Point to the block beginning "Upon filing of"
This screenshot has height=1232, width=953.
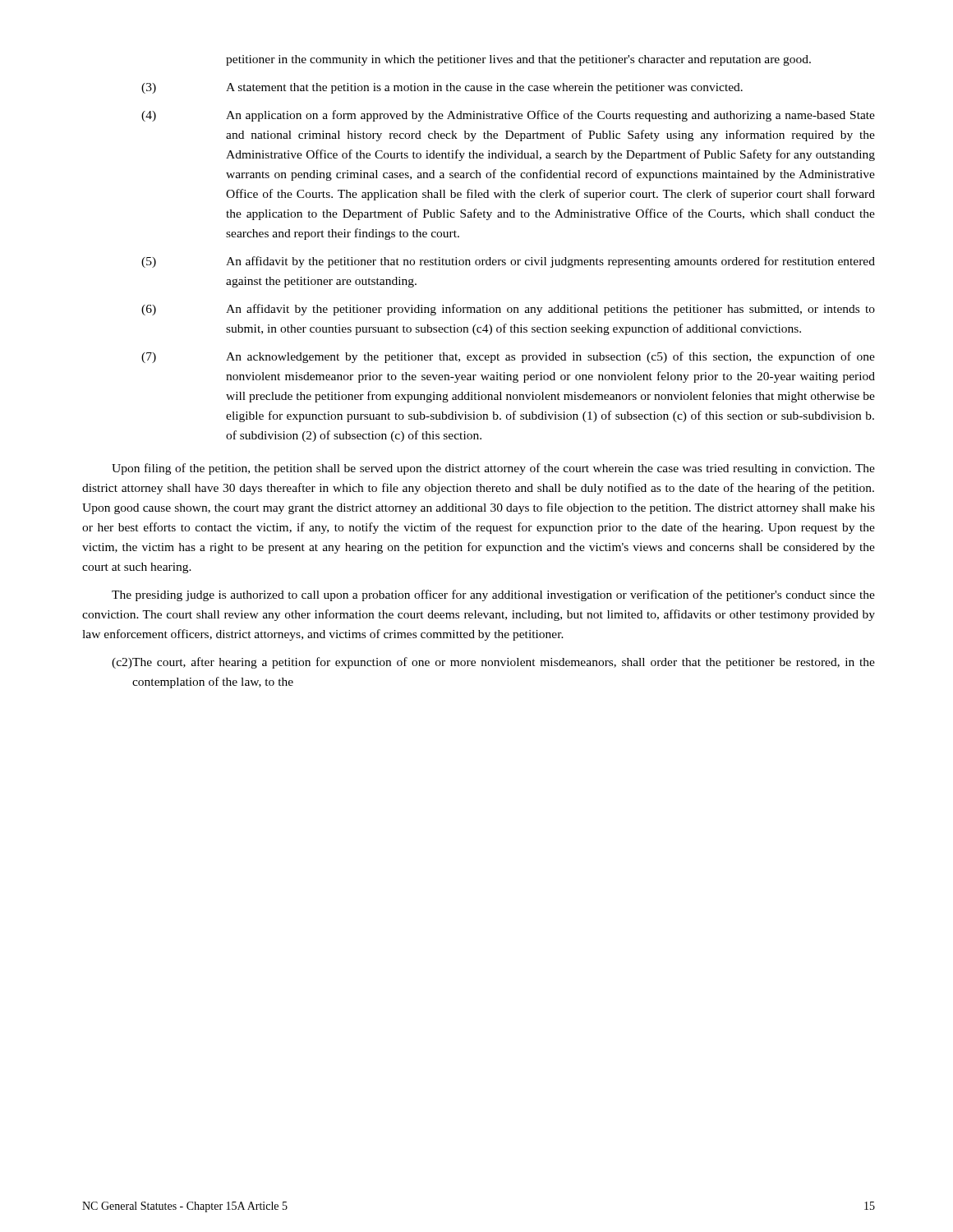[x=479, y=517]
